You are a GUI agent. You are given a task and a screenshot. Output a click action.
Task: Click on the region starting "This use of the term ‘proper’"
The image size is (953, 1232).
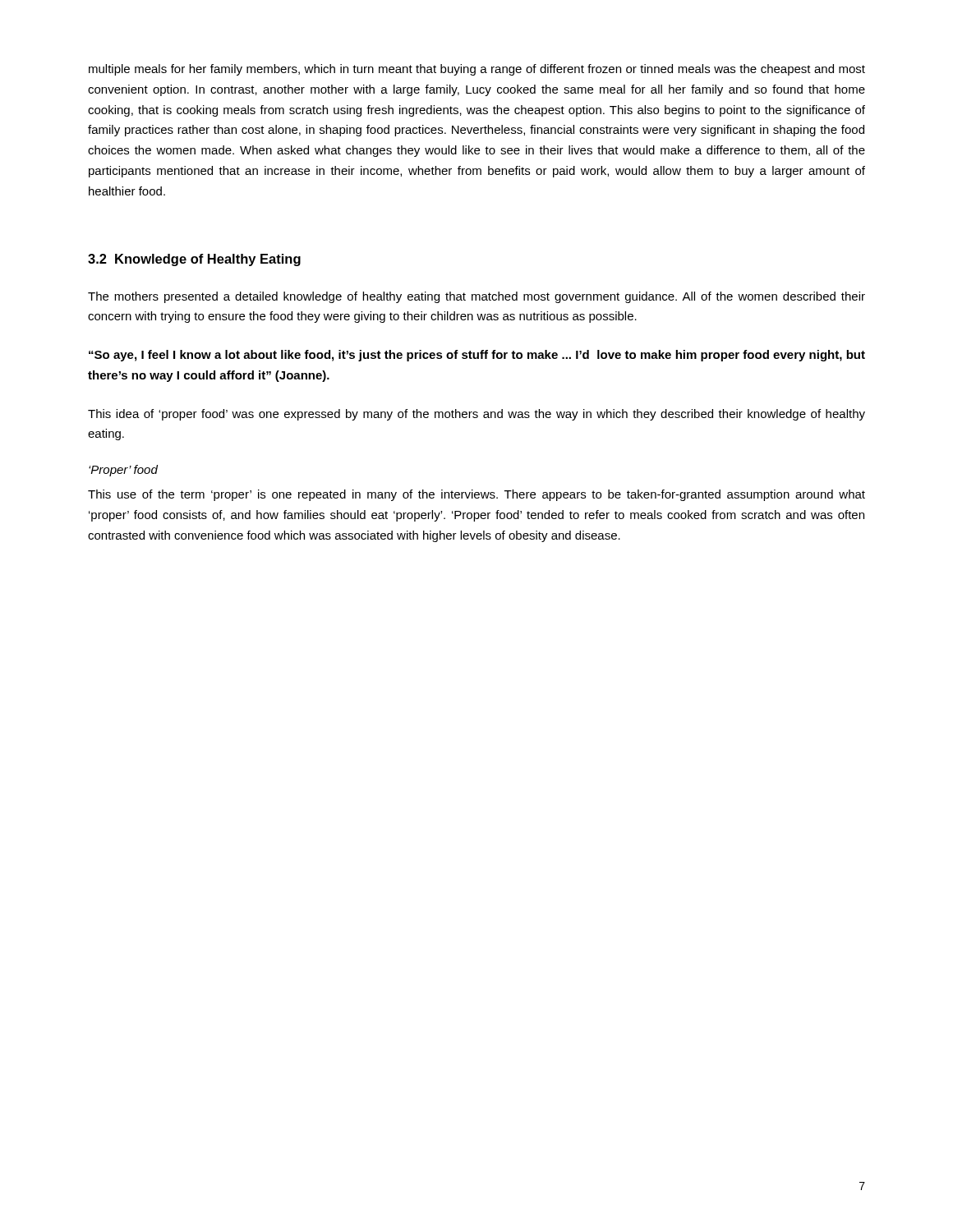[476, 515]
